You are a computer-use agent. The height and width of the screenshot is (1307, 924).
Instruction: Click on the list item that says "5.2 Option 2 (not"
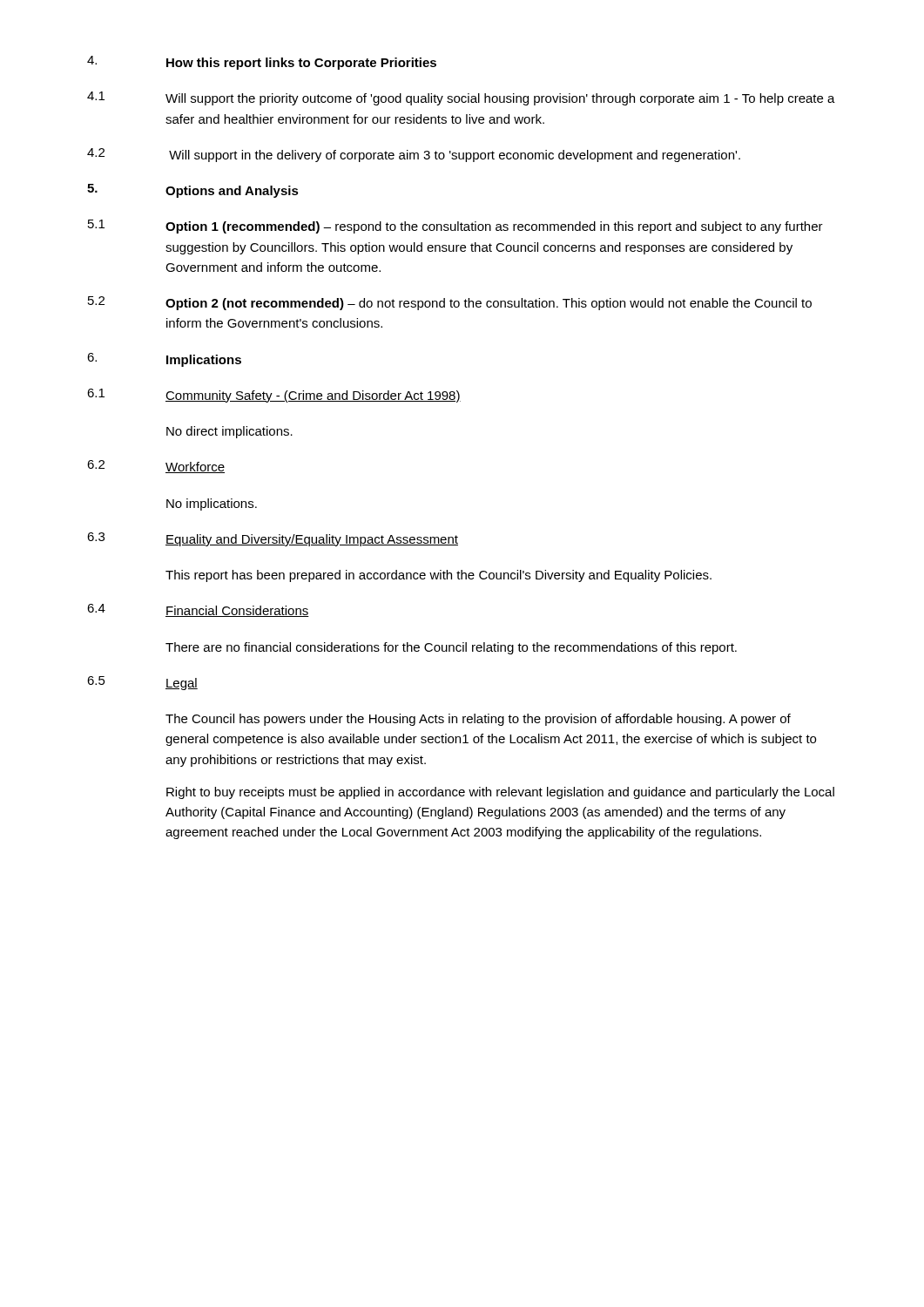[x=462, y=313]
